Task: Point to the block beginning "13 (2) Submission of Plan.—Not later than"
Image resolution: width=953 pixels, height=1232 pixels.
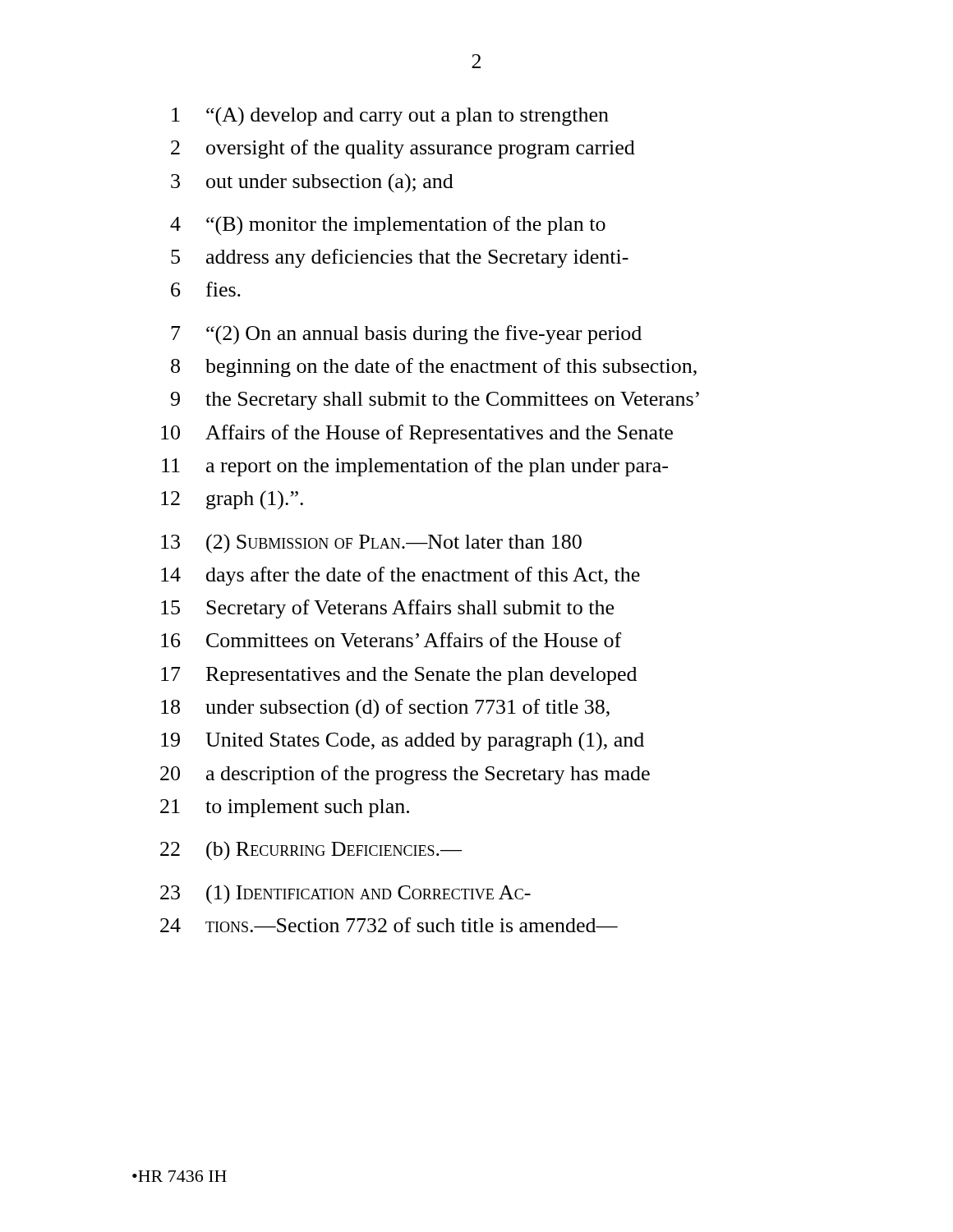Action: tap(493, 542)
